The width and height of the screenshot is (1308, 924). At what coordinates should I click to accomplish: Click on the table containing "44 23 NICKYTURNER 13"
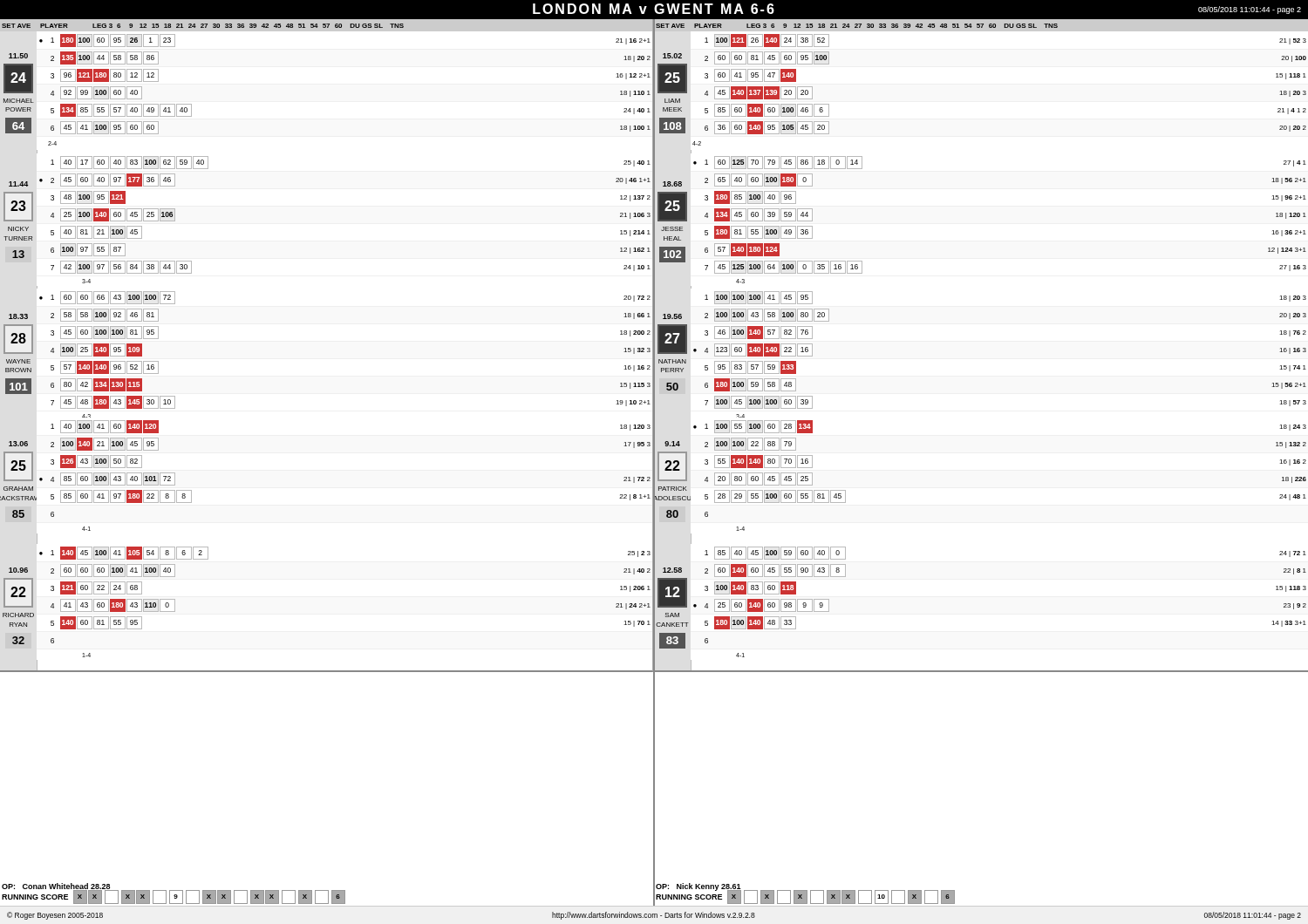[327, 222]
